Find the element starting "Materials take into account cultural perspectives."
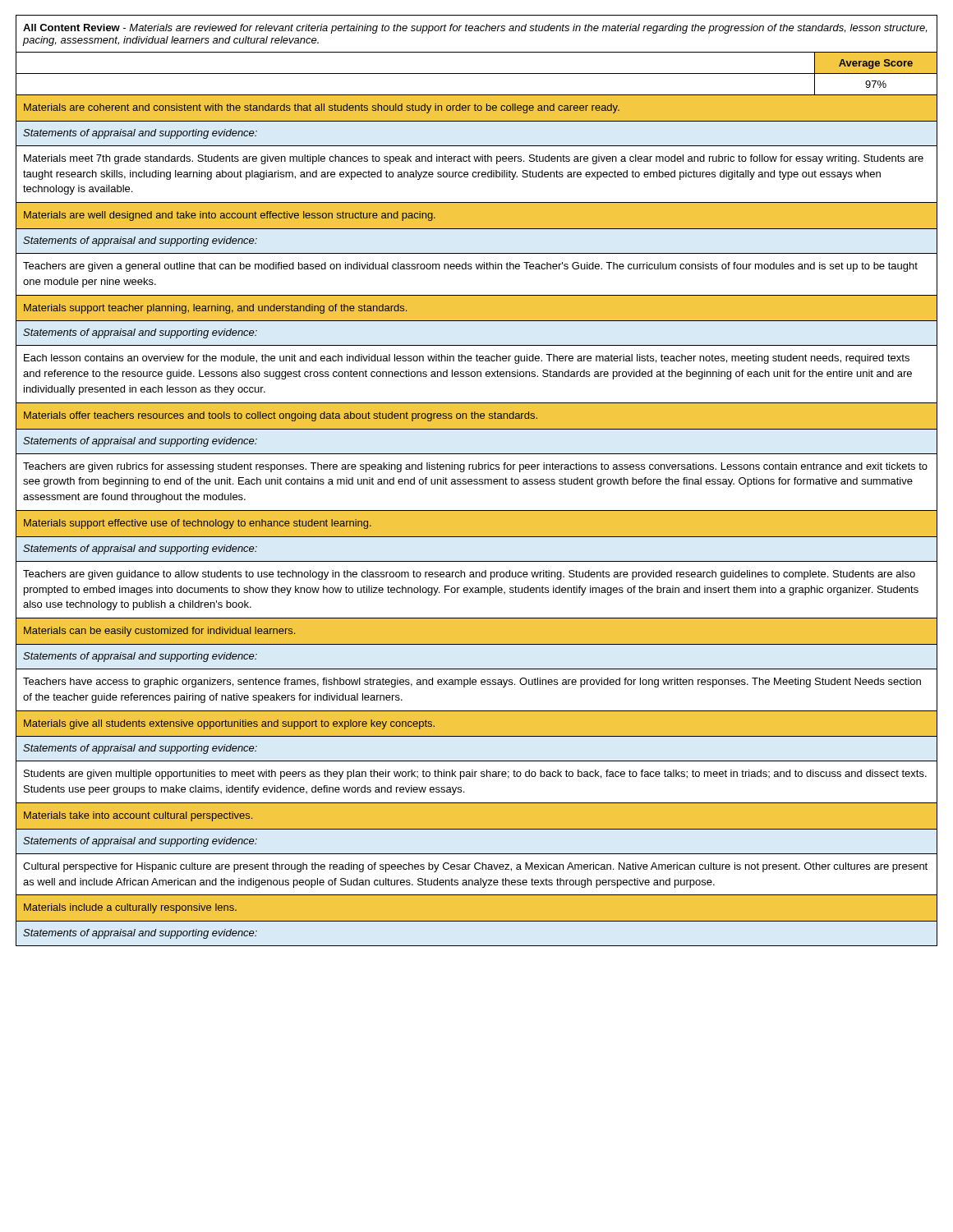 tap(138, 815)
